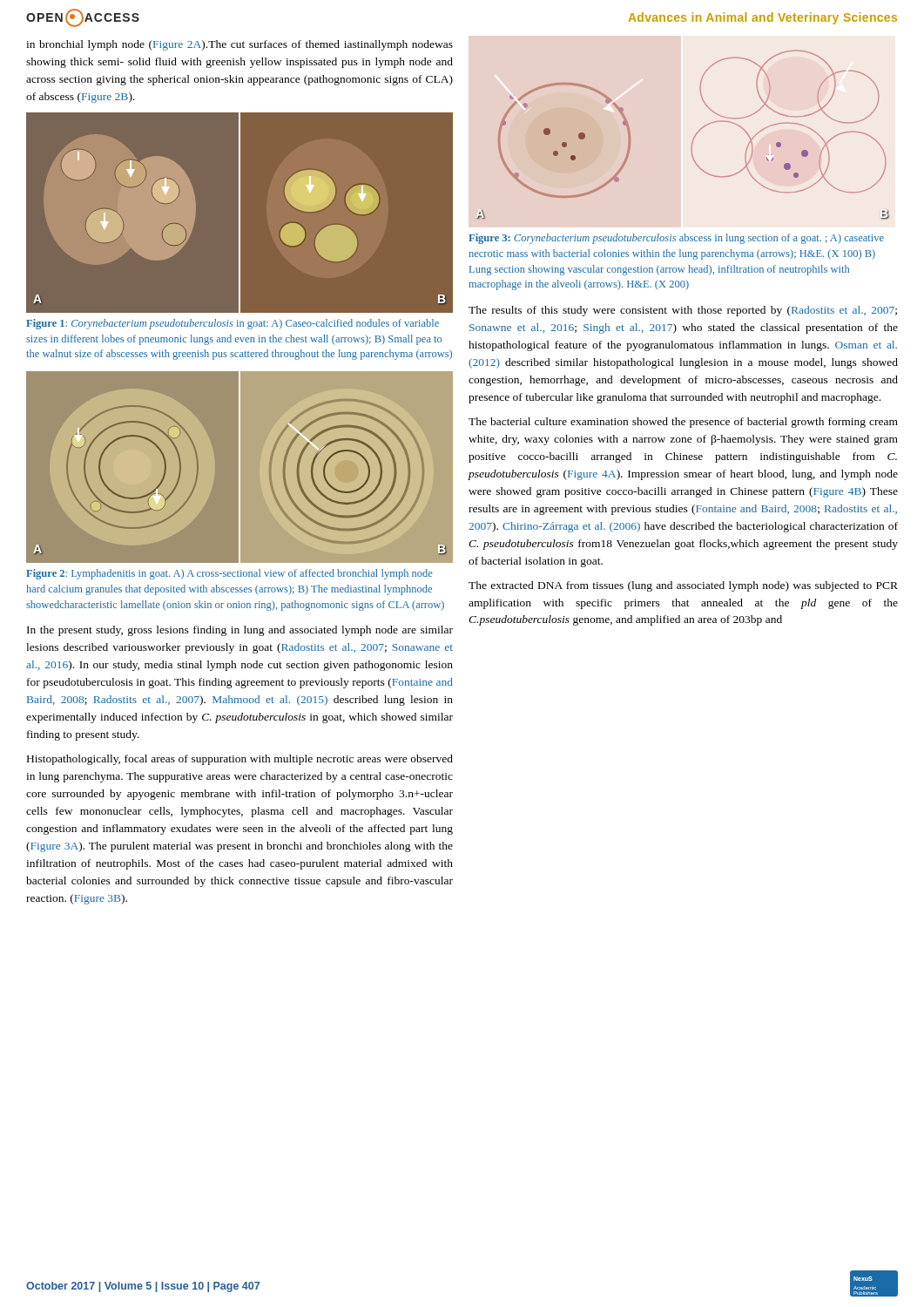
Task: Locate the caption containing "Figure 2: Lymphadenitis in goat."
Action: [x=235, y=589]
